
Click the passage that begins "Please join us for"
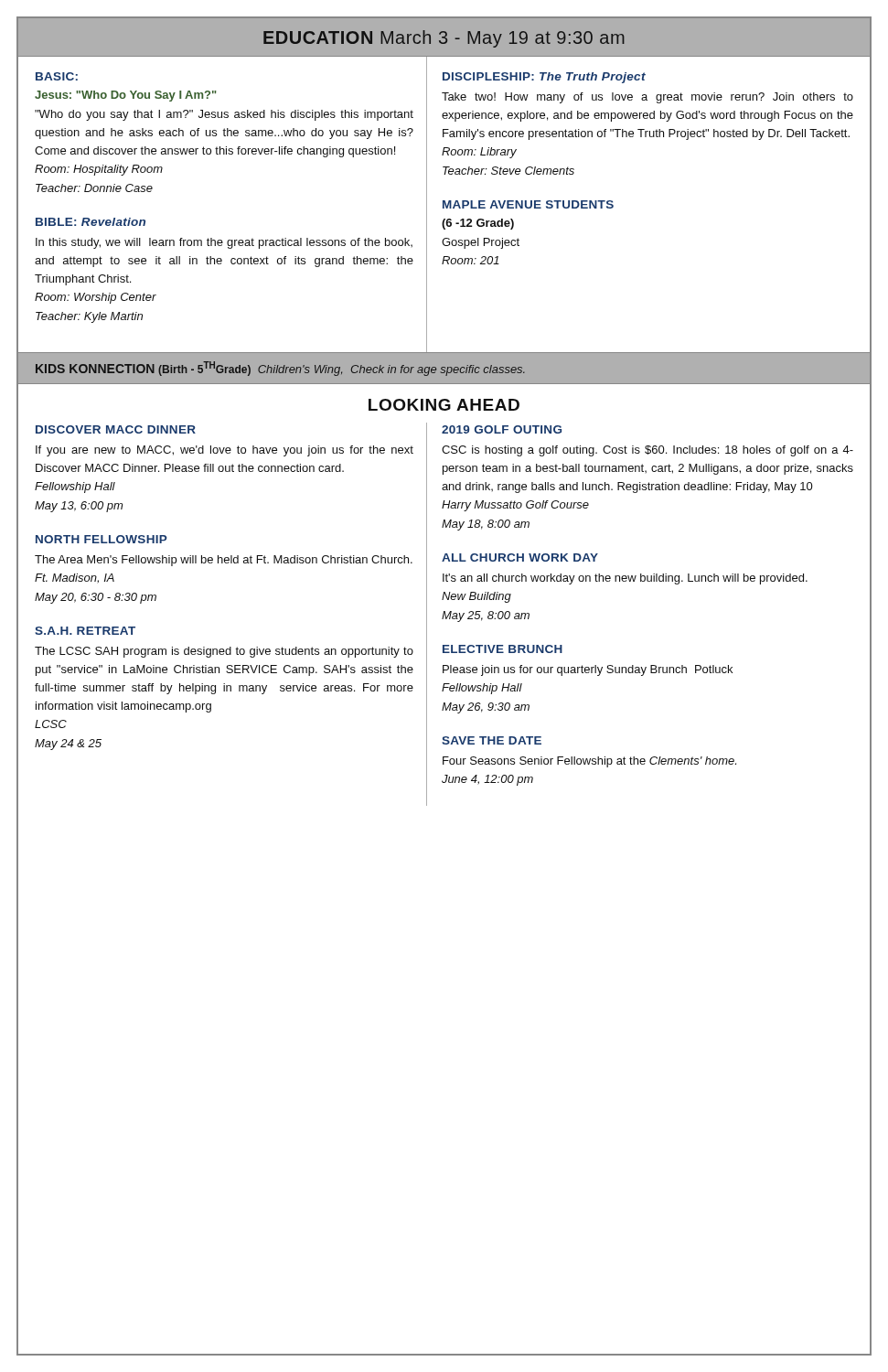tap(588, 670)
